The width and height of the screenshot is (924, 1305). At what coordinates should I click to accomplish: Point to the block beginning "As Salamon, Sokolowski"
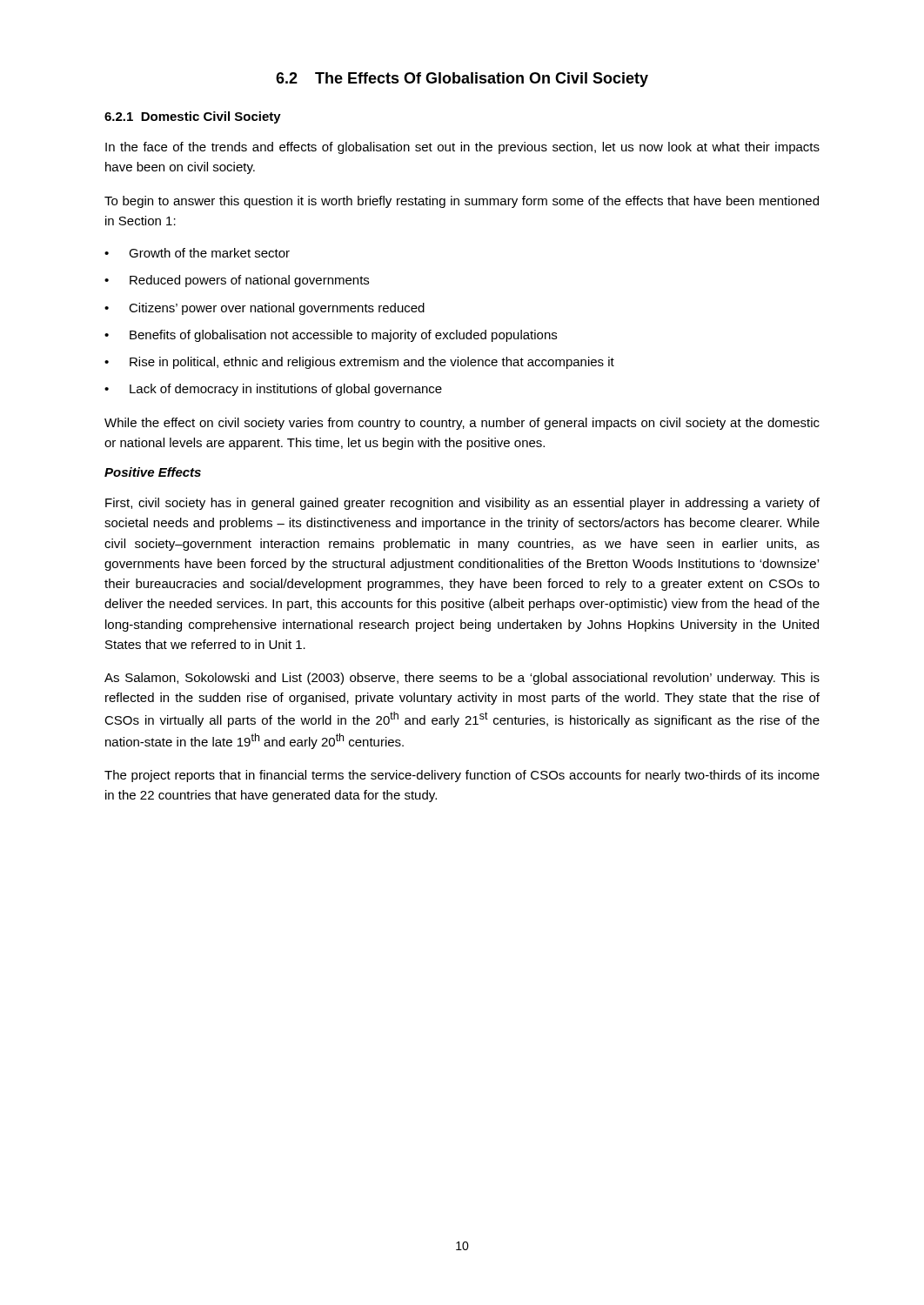pos(462,709)
